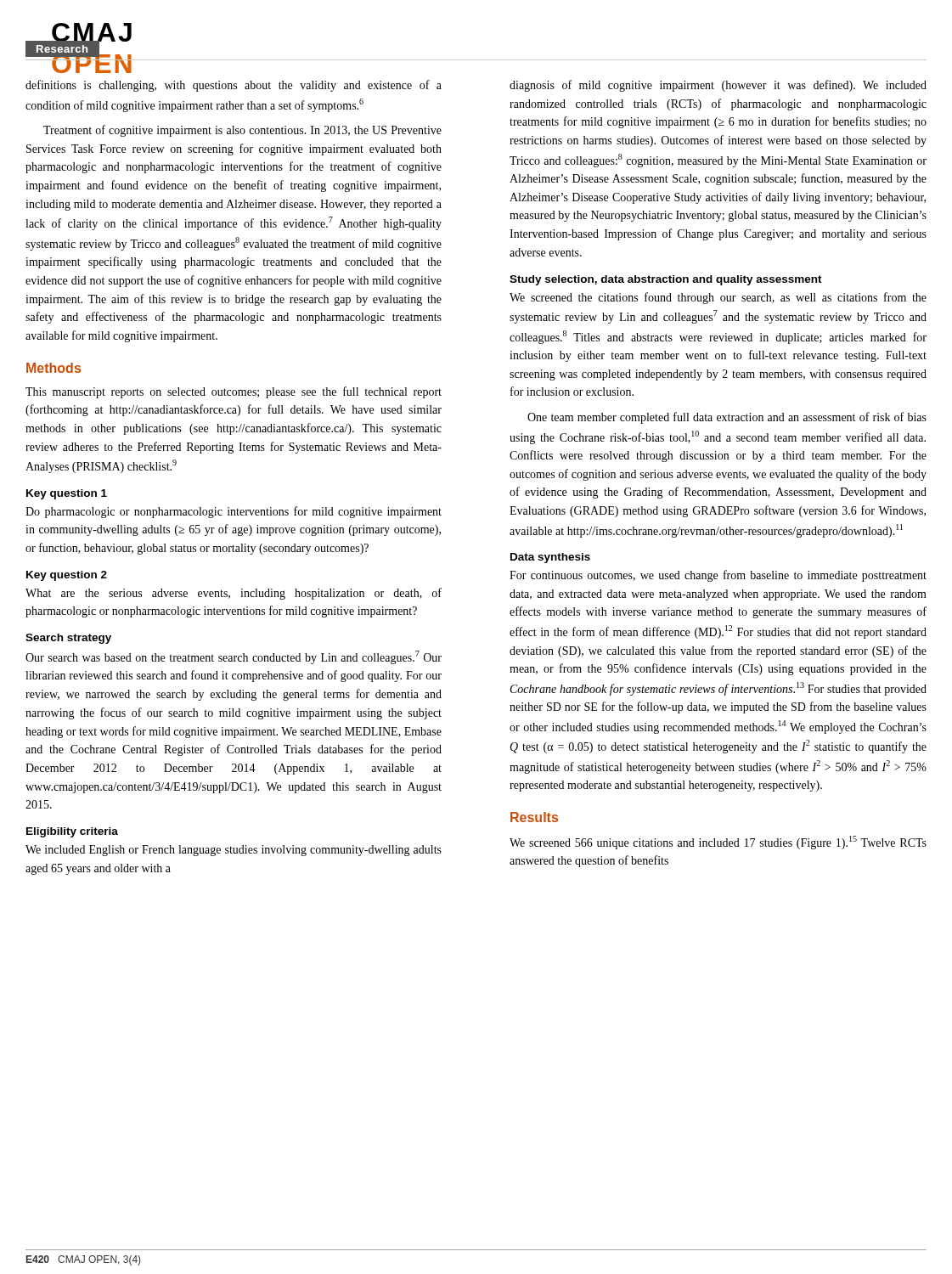This screenshot has height=1274, width=952.
Task: Where is the passage that starts "Do pharmacologic or nonpharmacologic interventions"?
Action: (234, 530)
